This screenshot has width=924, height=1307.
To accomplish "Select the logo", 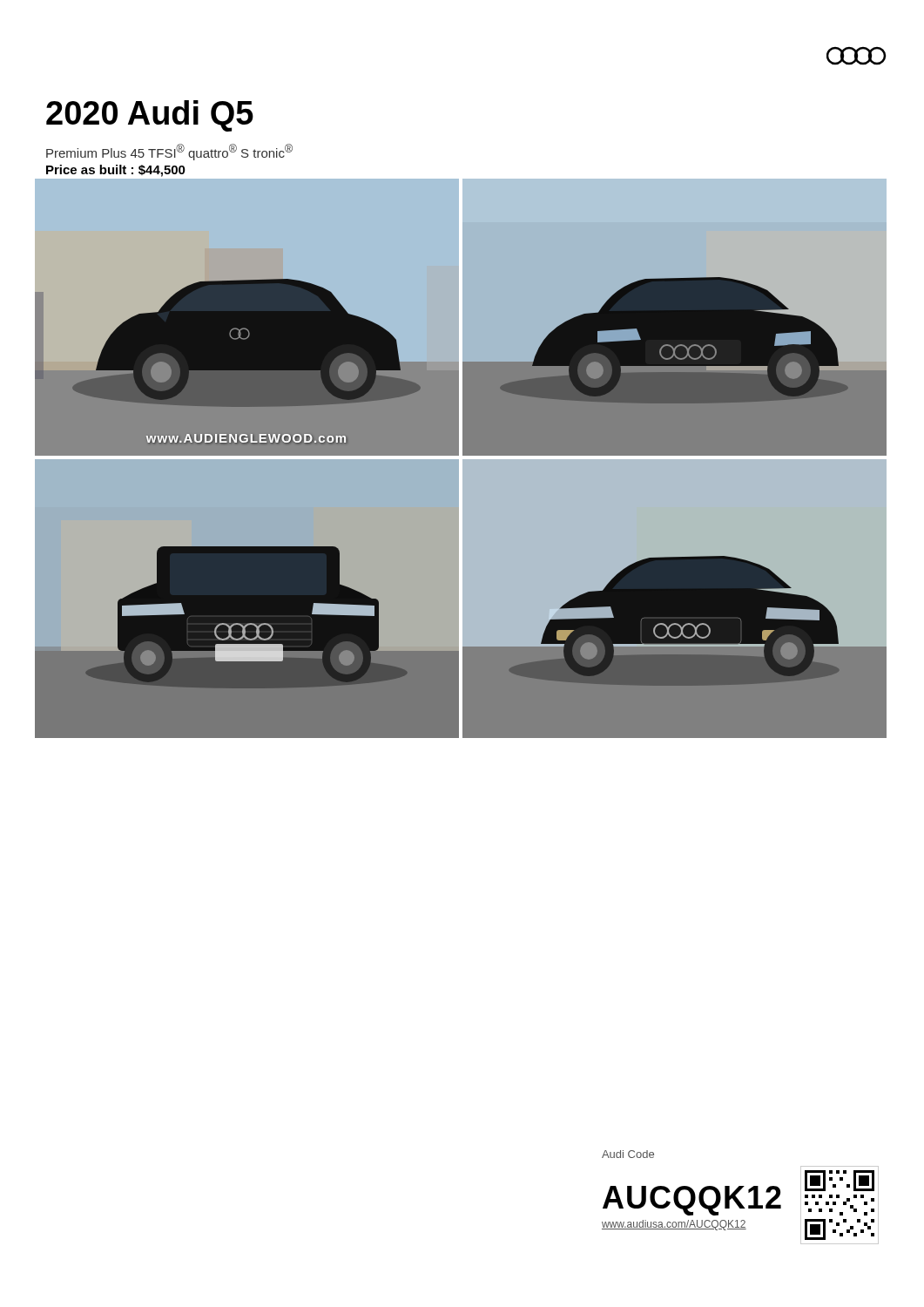I will click(x=858, y=56).
